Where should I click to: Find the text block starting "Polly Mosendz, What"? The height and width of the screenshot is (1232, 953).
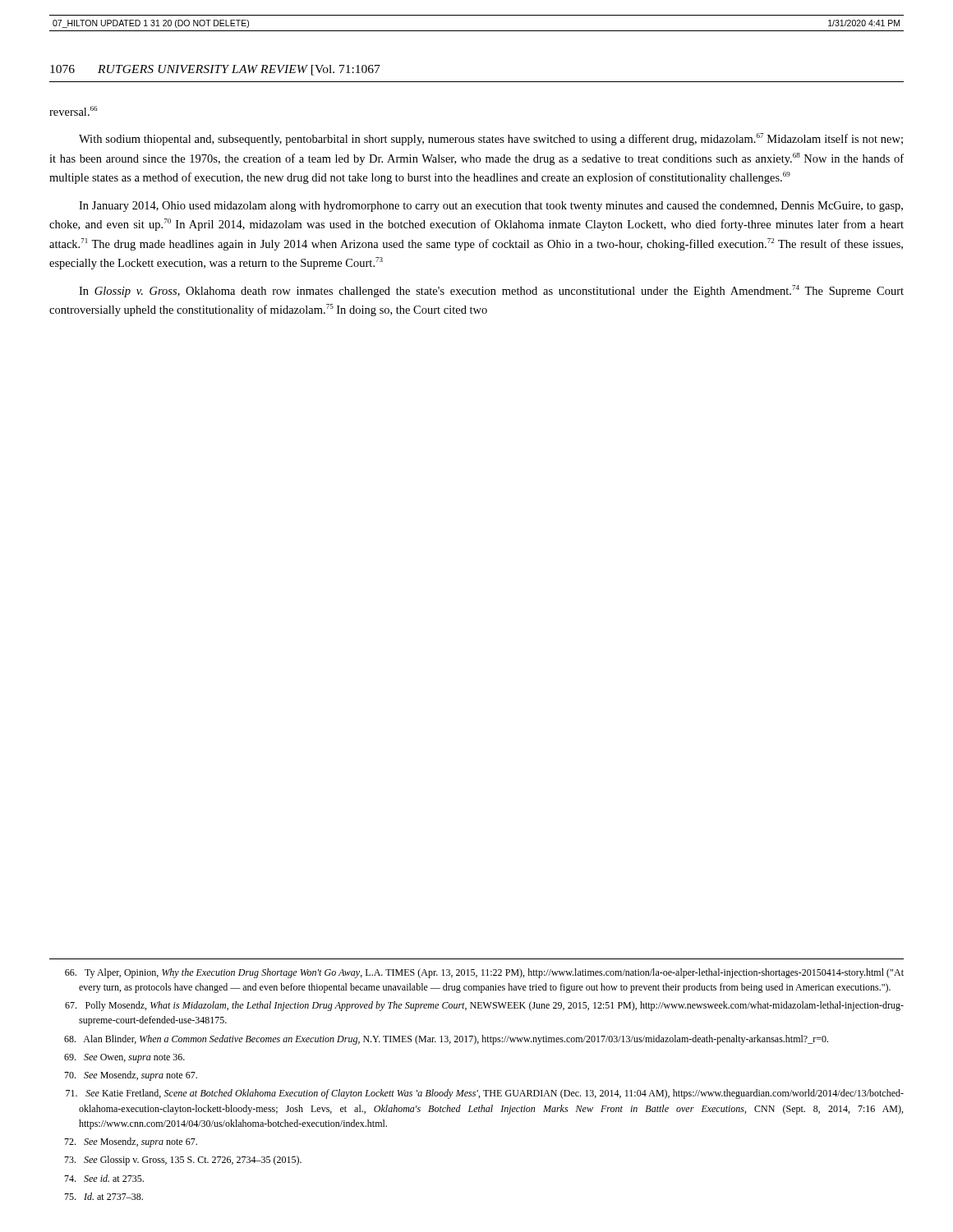pyautogui.click(x=476, y=1013)
